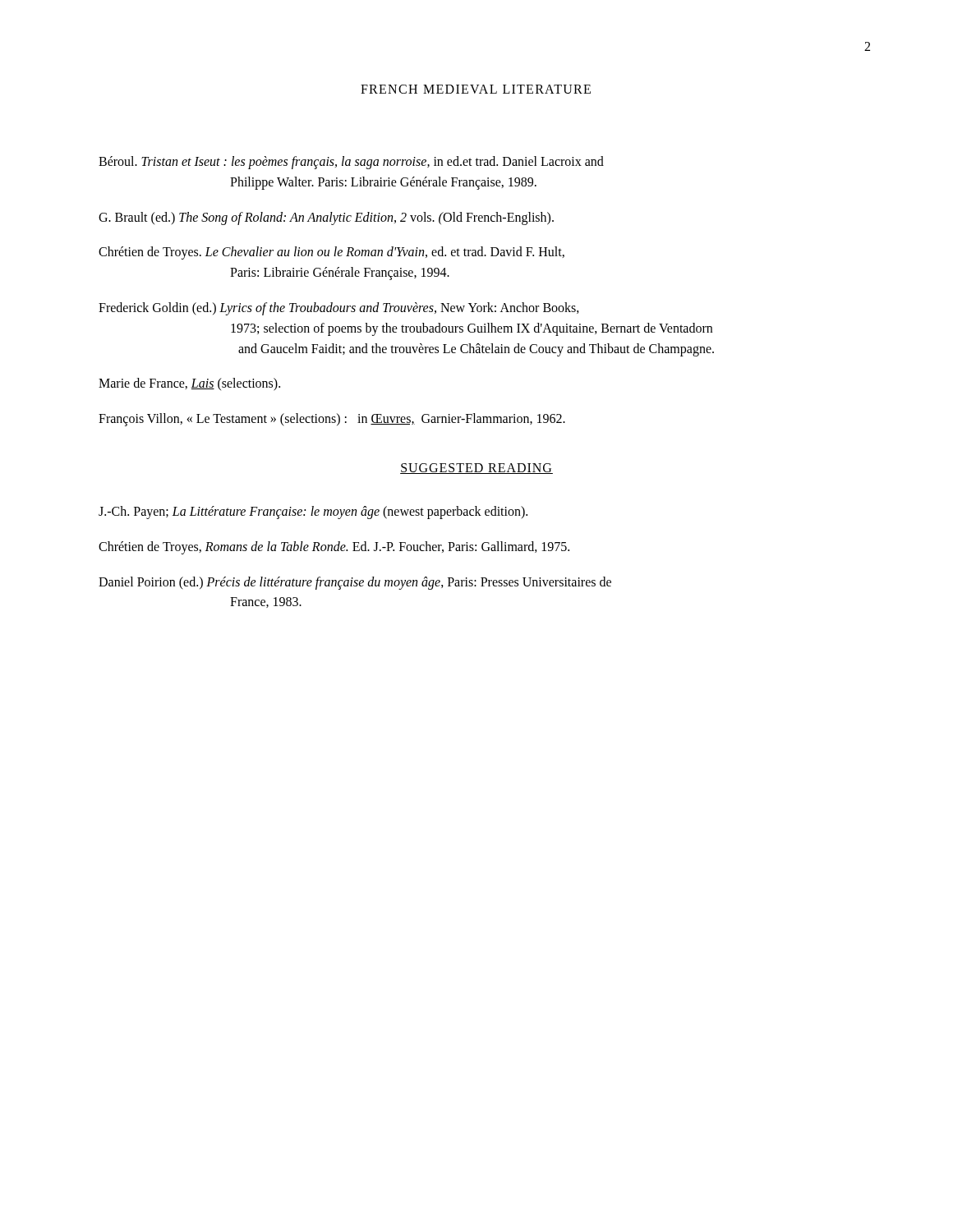Find the text block that says "François Villon, « Le Testament » (selections) :"
This screenshot has width=953, height=1232.
tap(332, 419)
